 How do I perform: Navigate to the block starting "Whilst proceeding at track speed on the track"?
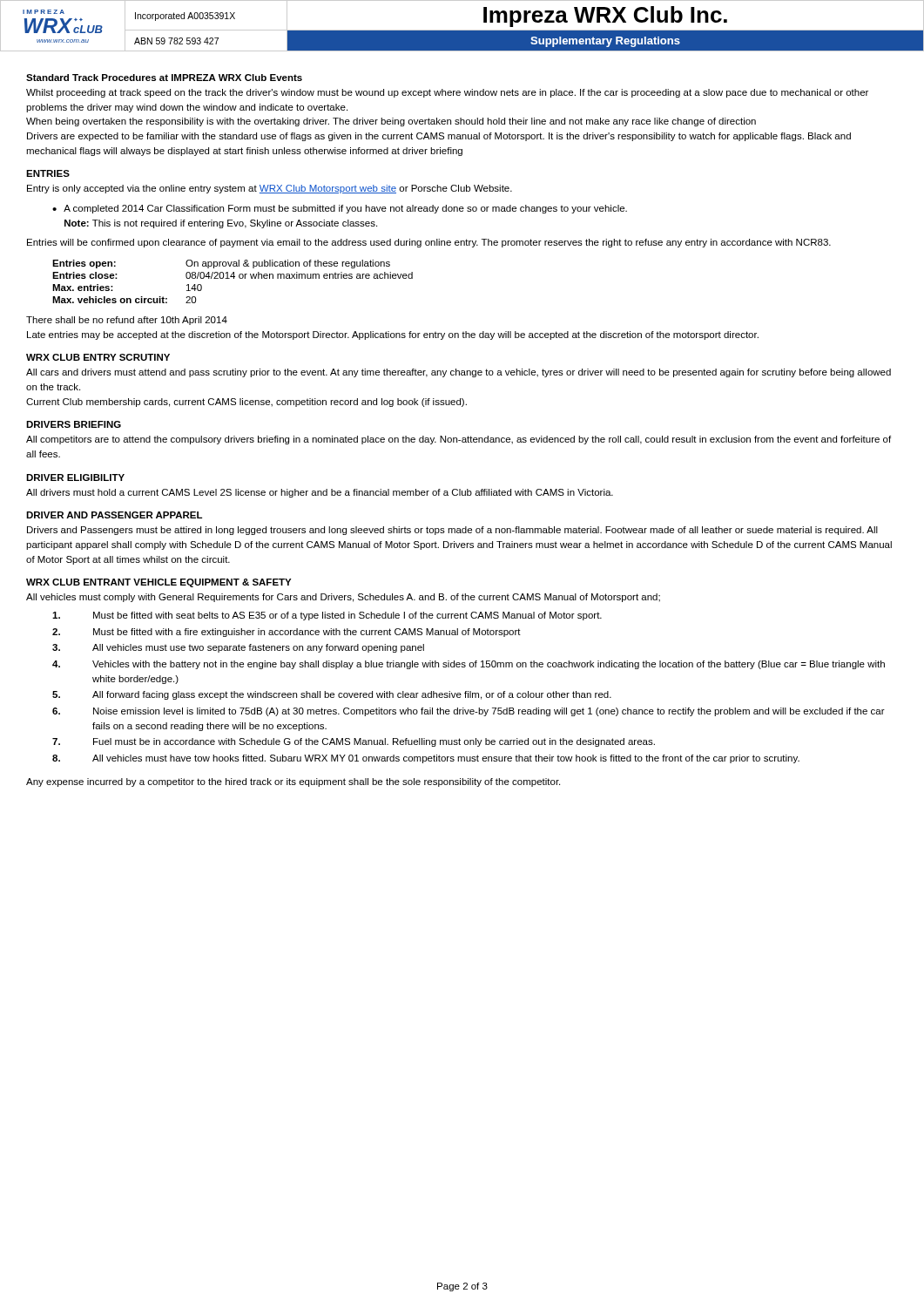447,121
